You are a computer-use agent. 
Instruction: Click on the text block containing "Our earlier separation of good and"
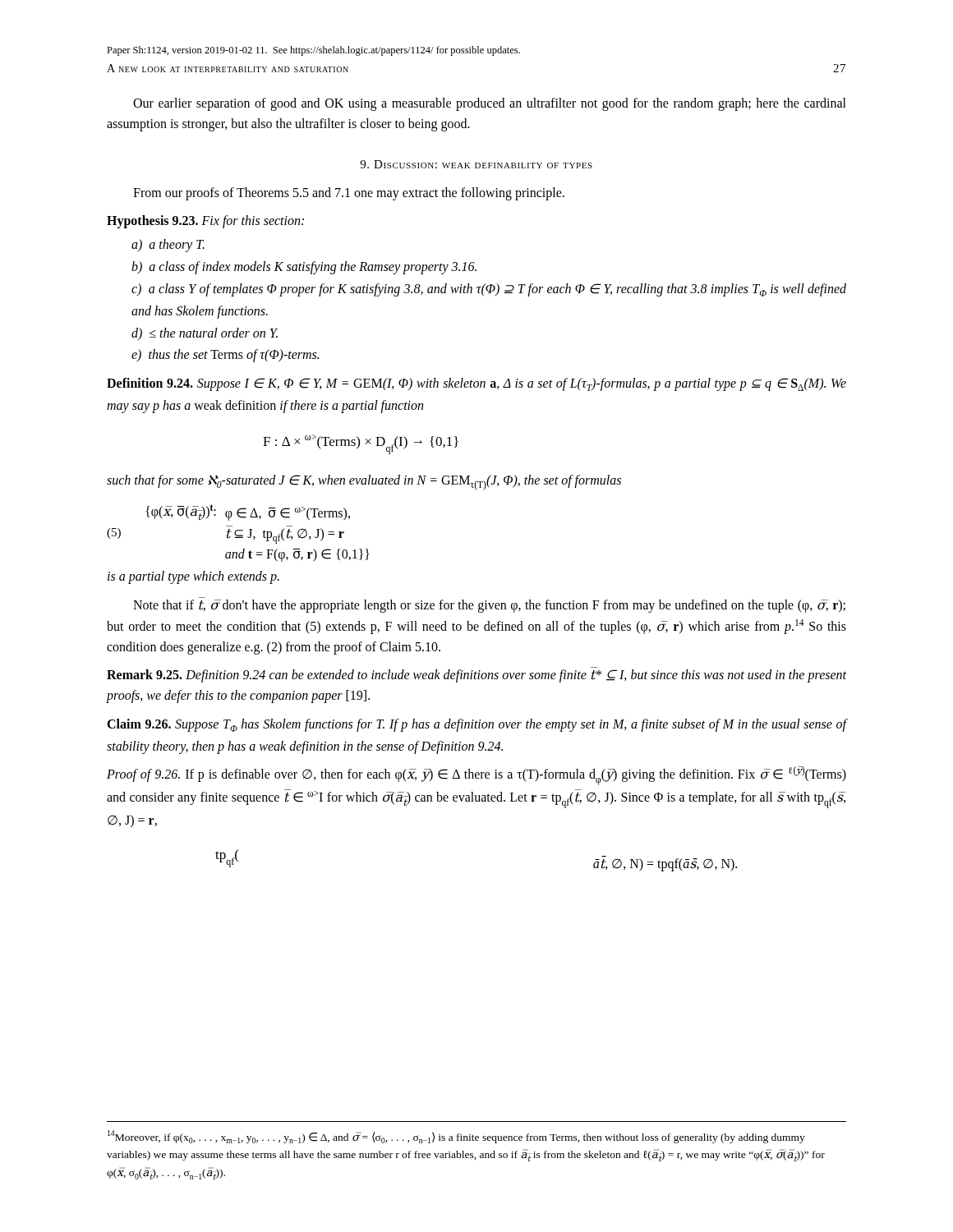[x=476, y=113]
